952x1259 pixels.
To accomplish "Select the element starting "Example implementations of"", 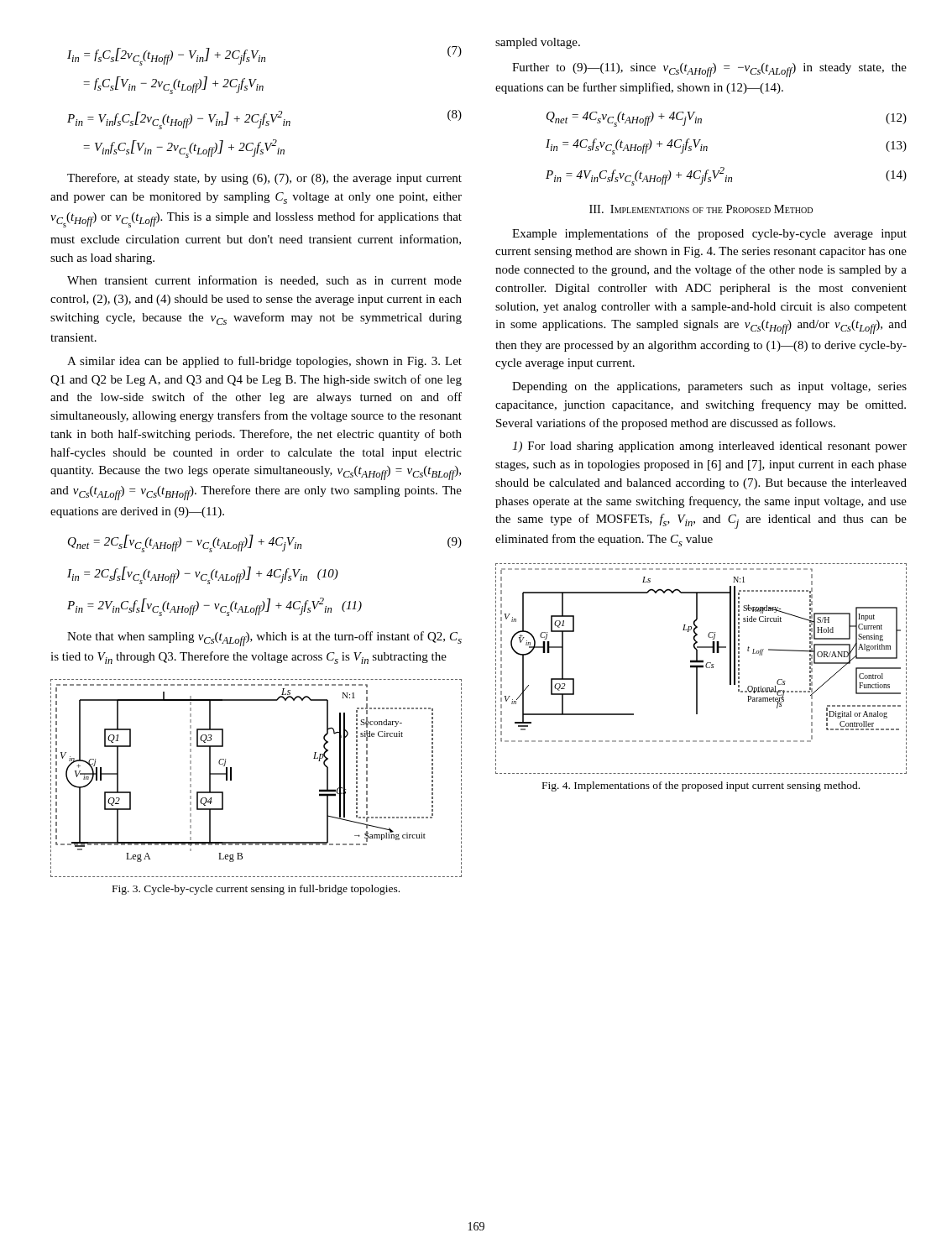I will pyautogui.click(x=701, y=298).
